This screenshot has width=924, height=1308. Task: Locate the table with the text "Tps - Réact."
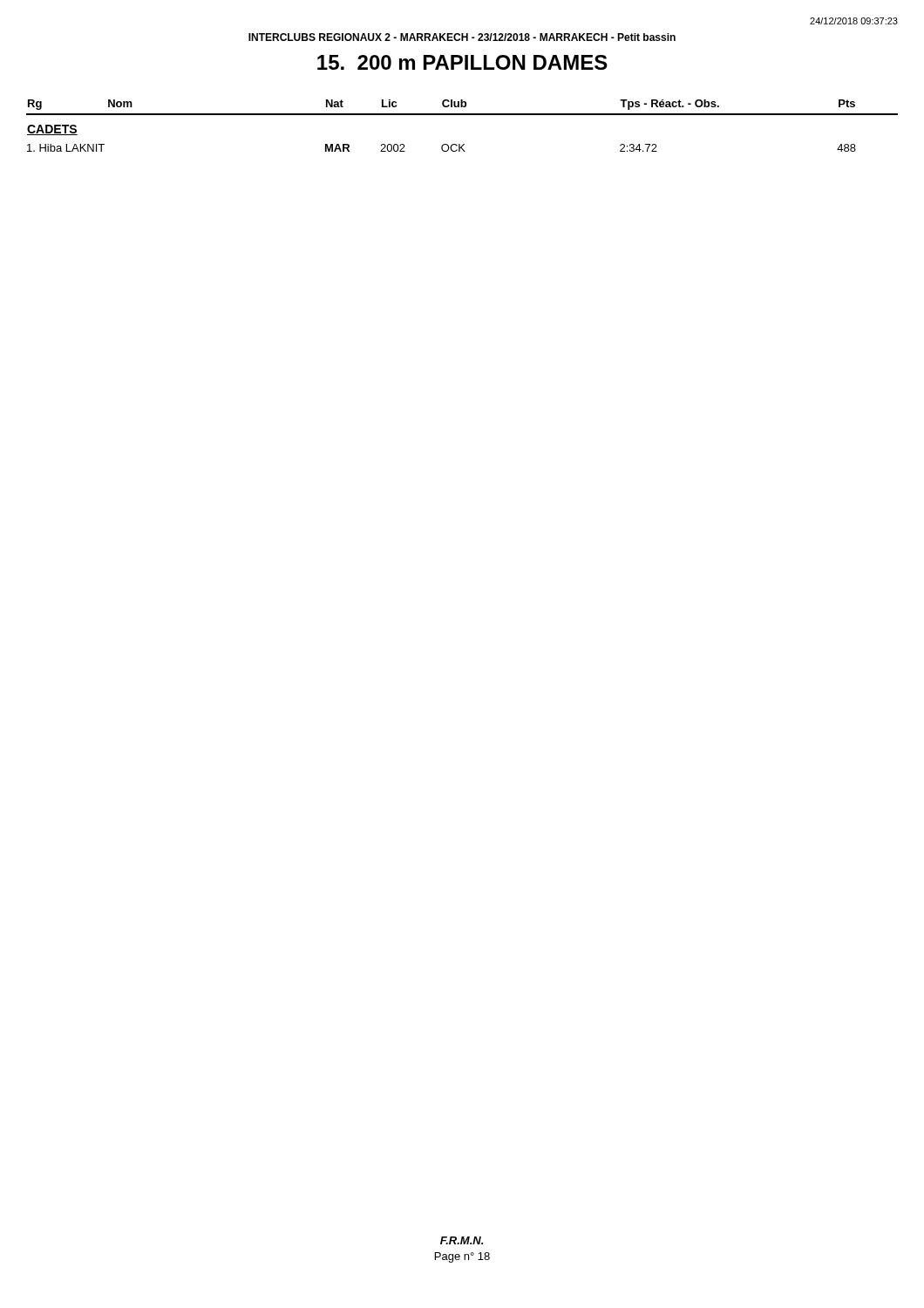(462, 126)
